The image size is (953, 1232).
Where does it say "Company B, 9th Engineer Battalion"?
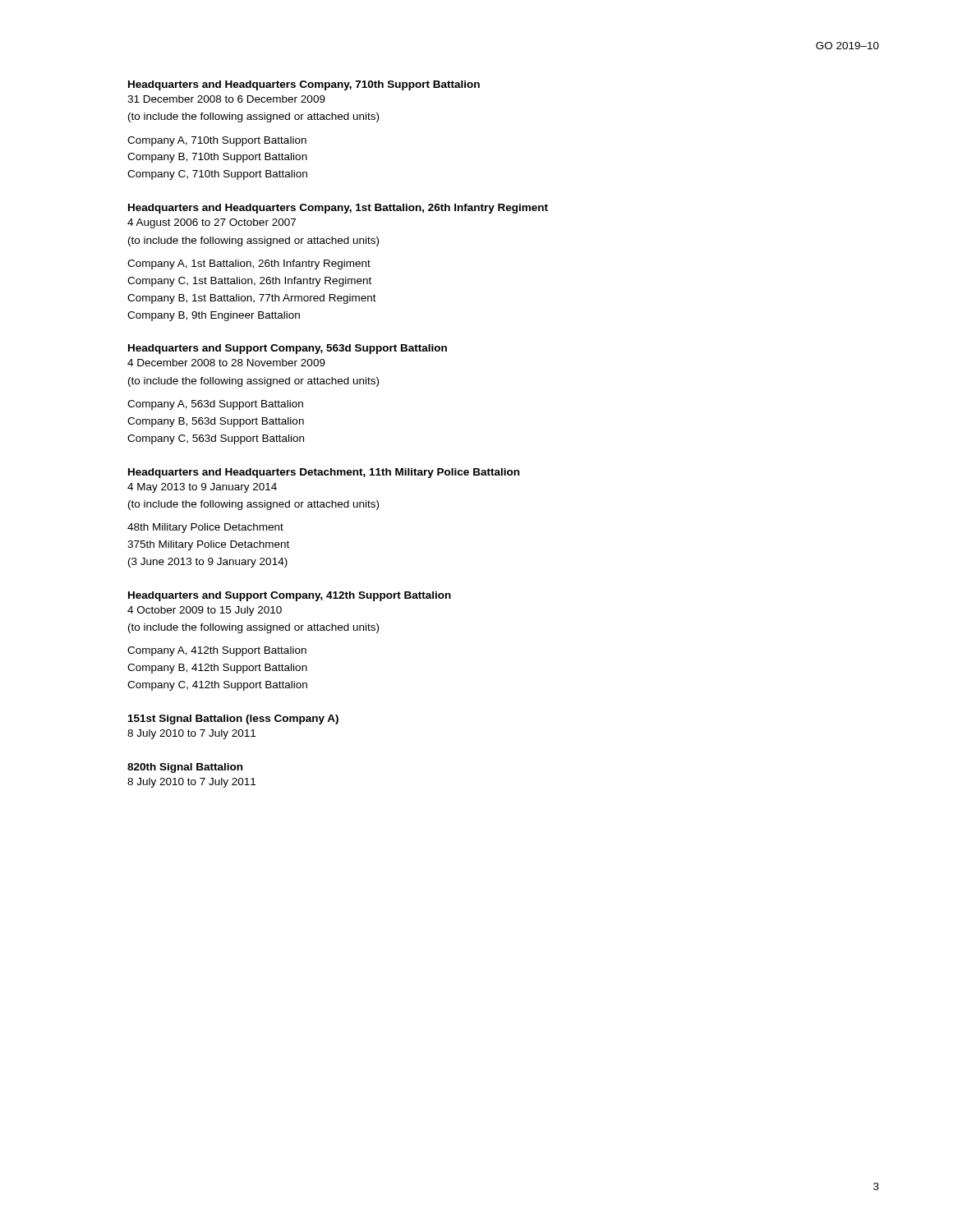click(214, 316)
